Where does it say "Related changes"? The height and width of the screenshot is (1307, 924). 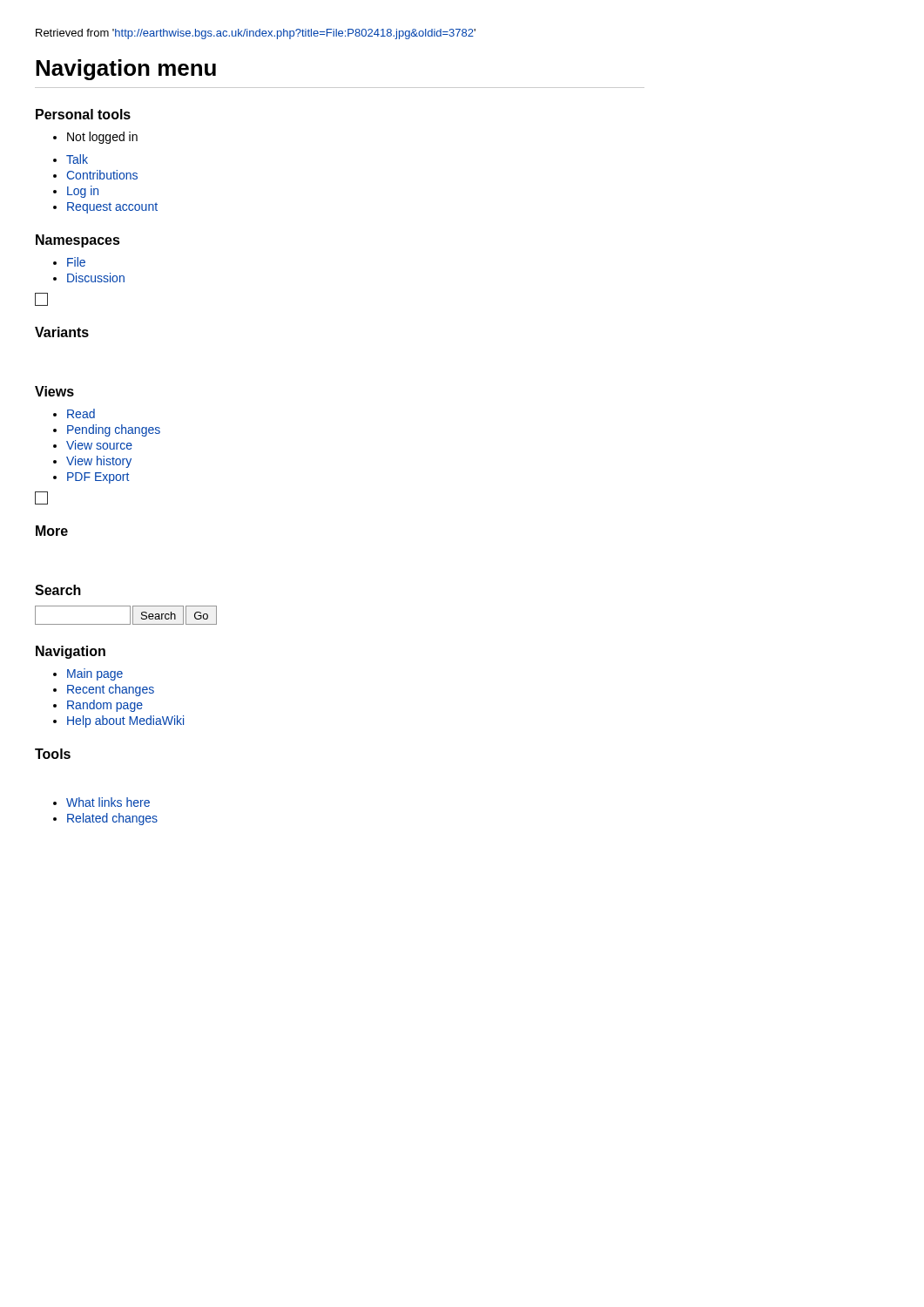[x=105, y=819]
